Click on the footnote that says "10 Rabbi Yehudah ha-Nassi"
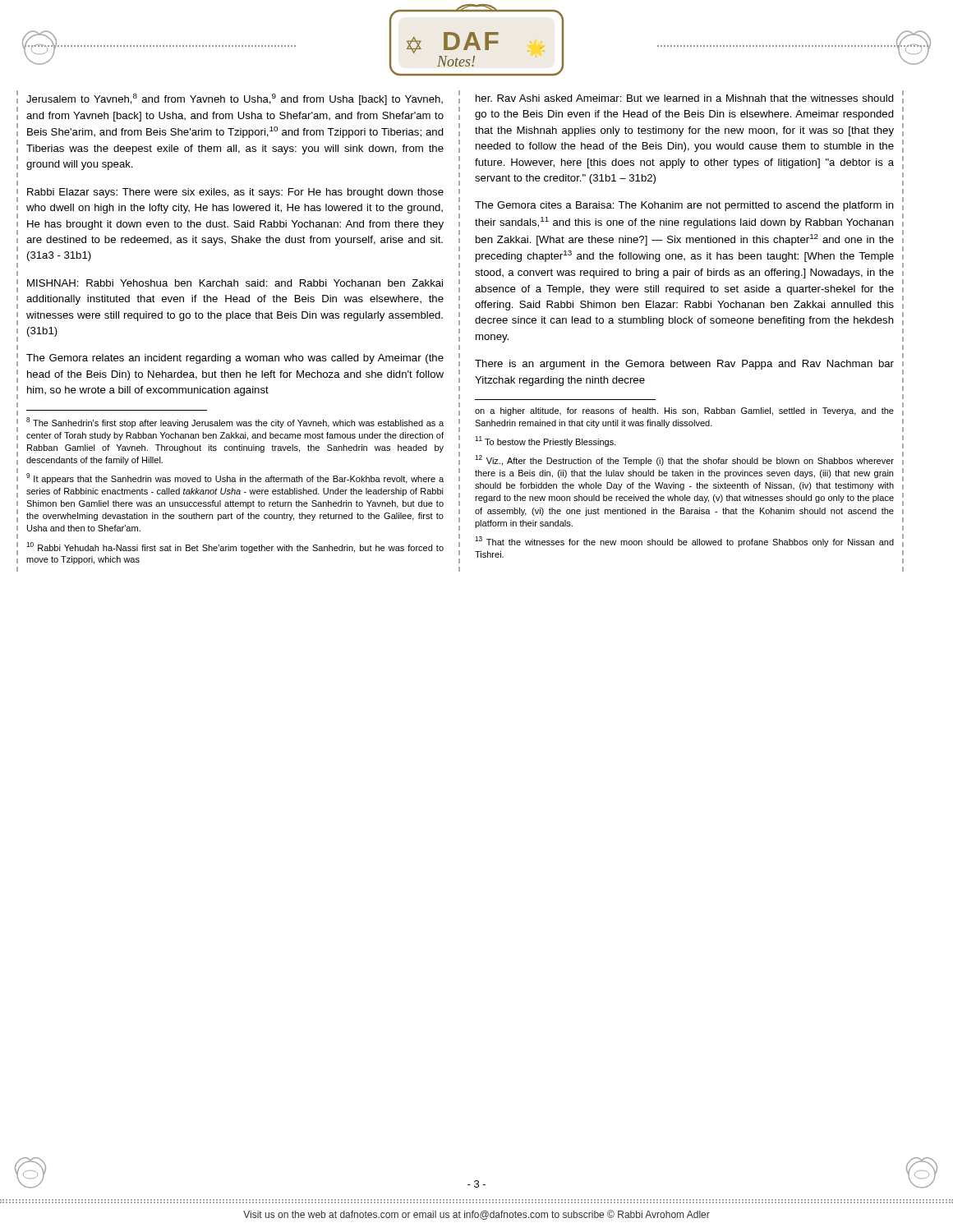 point(235,553)
